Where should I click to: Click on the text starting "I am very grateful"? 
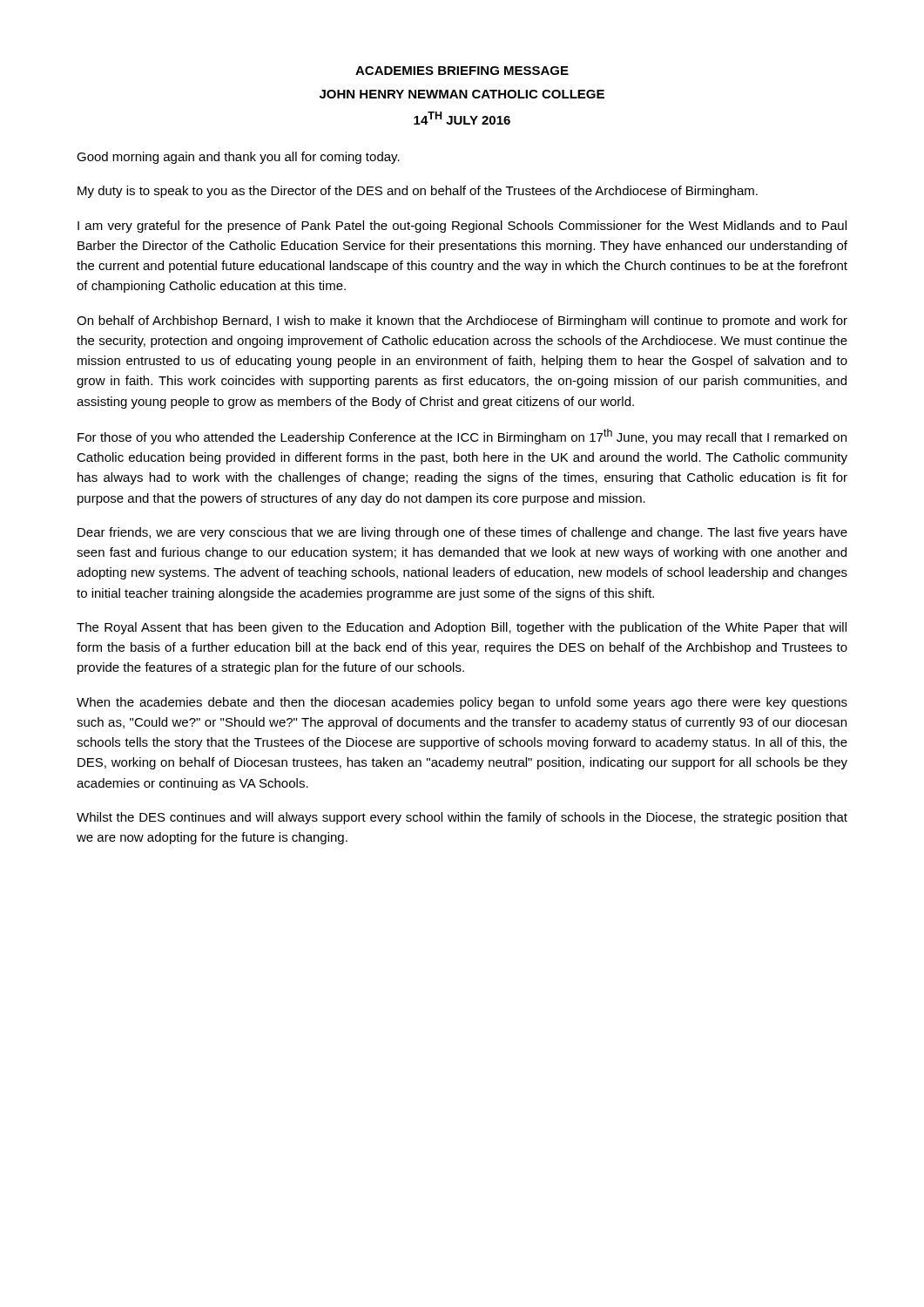(x=462, y=255)
